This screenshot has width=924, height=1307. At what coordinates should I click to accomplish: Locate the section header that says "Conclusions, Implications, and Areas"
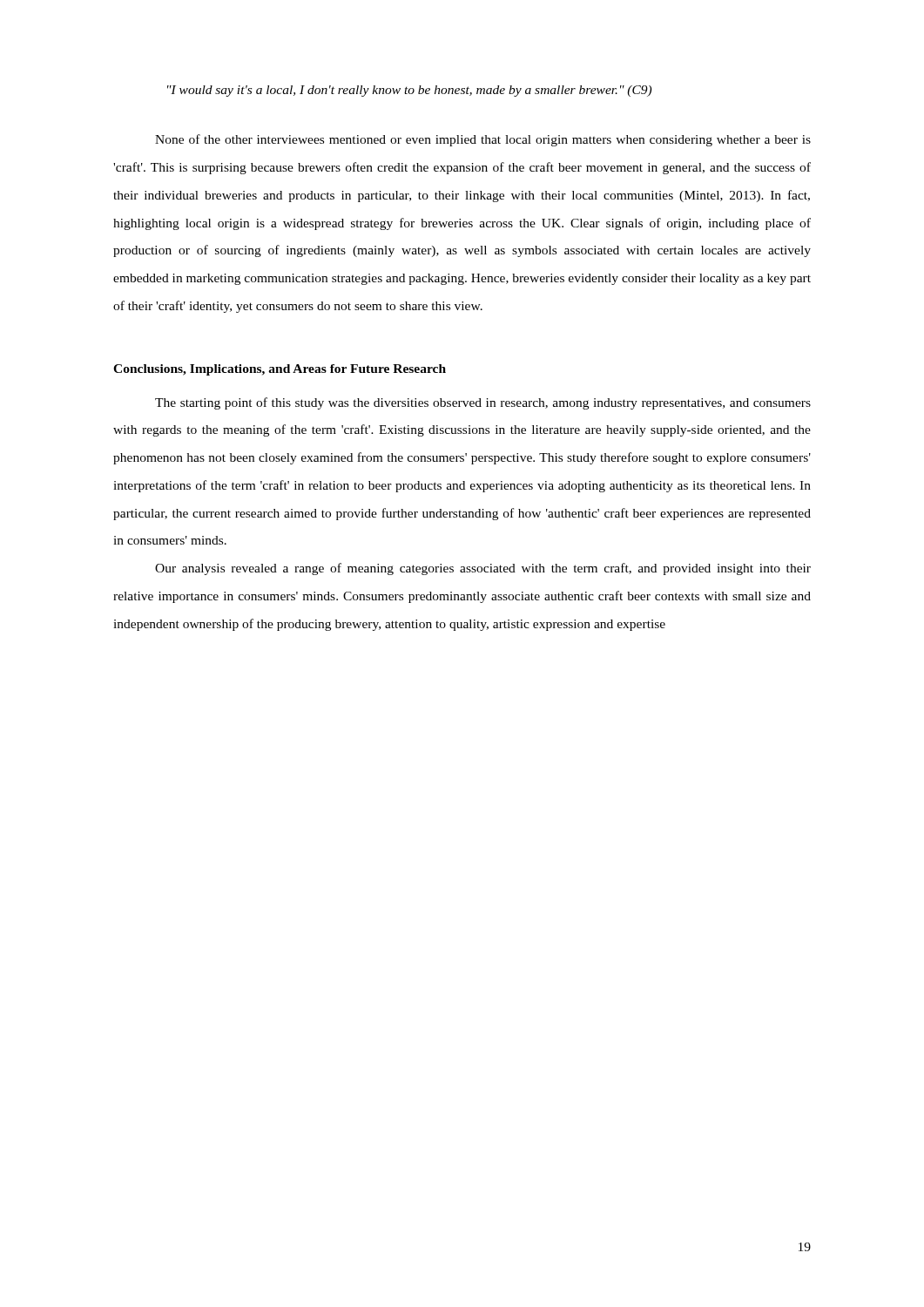tap(280, 368)
